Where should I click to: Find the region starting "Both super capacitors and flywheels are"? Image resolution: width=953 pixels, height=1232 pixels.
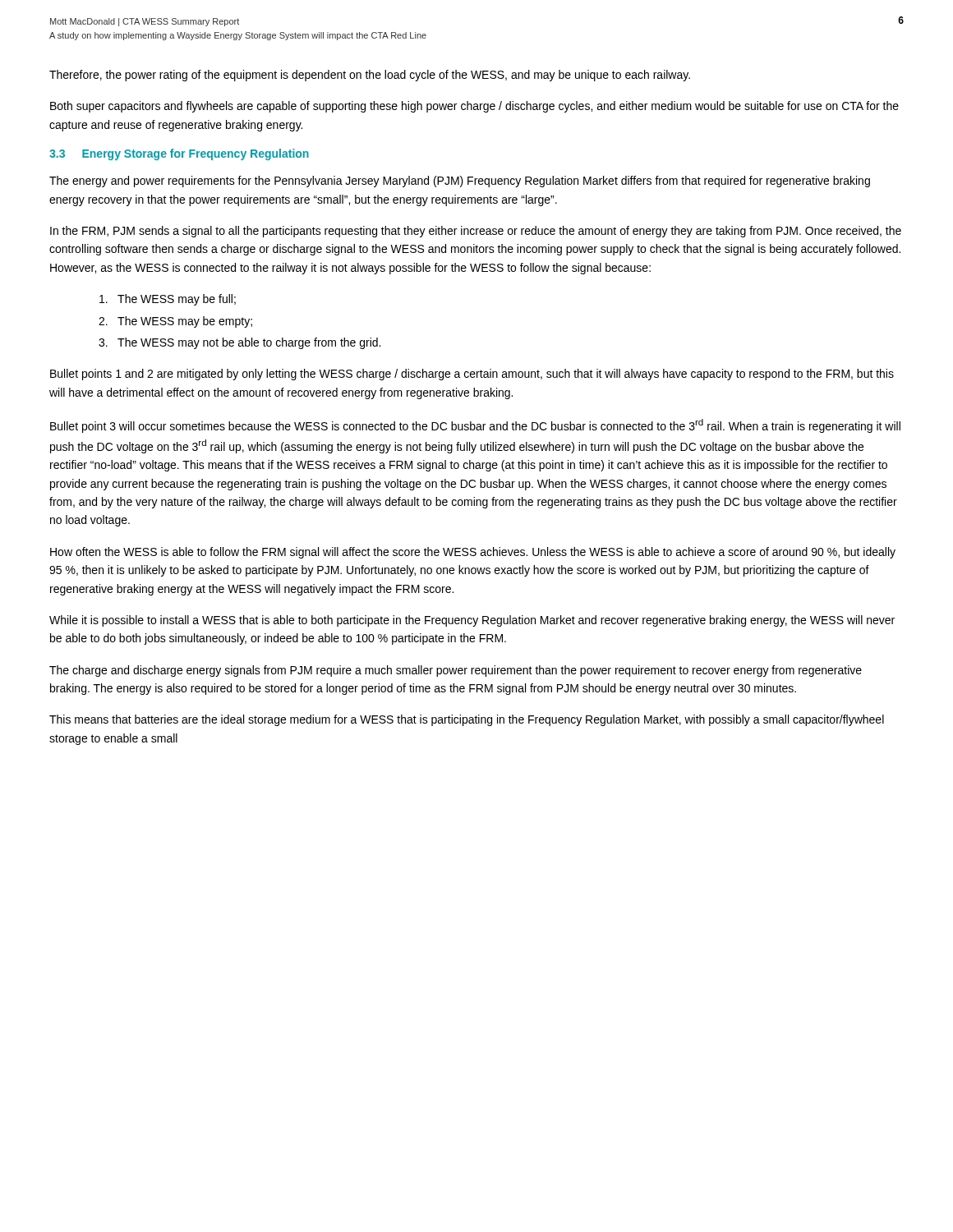(474, 115)
